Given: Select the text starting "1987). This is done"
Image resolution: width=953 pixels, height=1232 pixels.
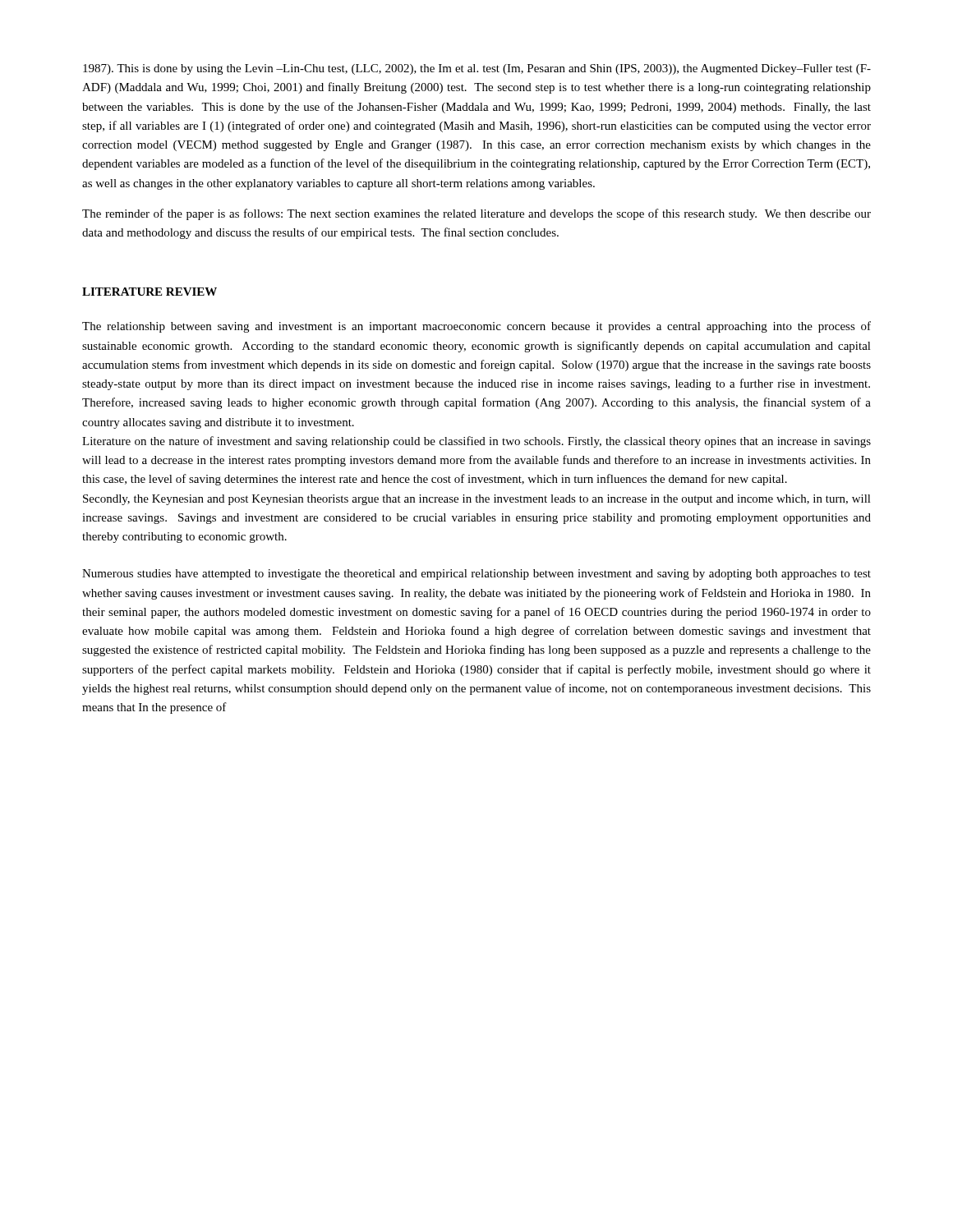Looking at the screenshot, I should click(x=476, y=125).
